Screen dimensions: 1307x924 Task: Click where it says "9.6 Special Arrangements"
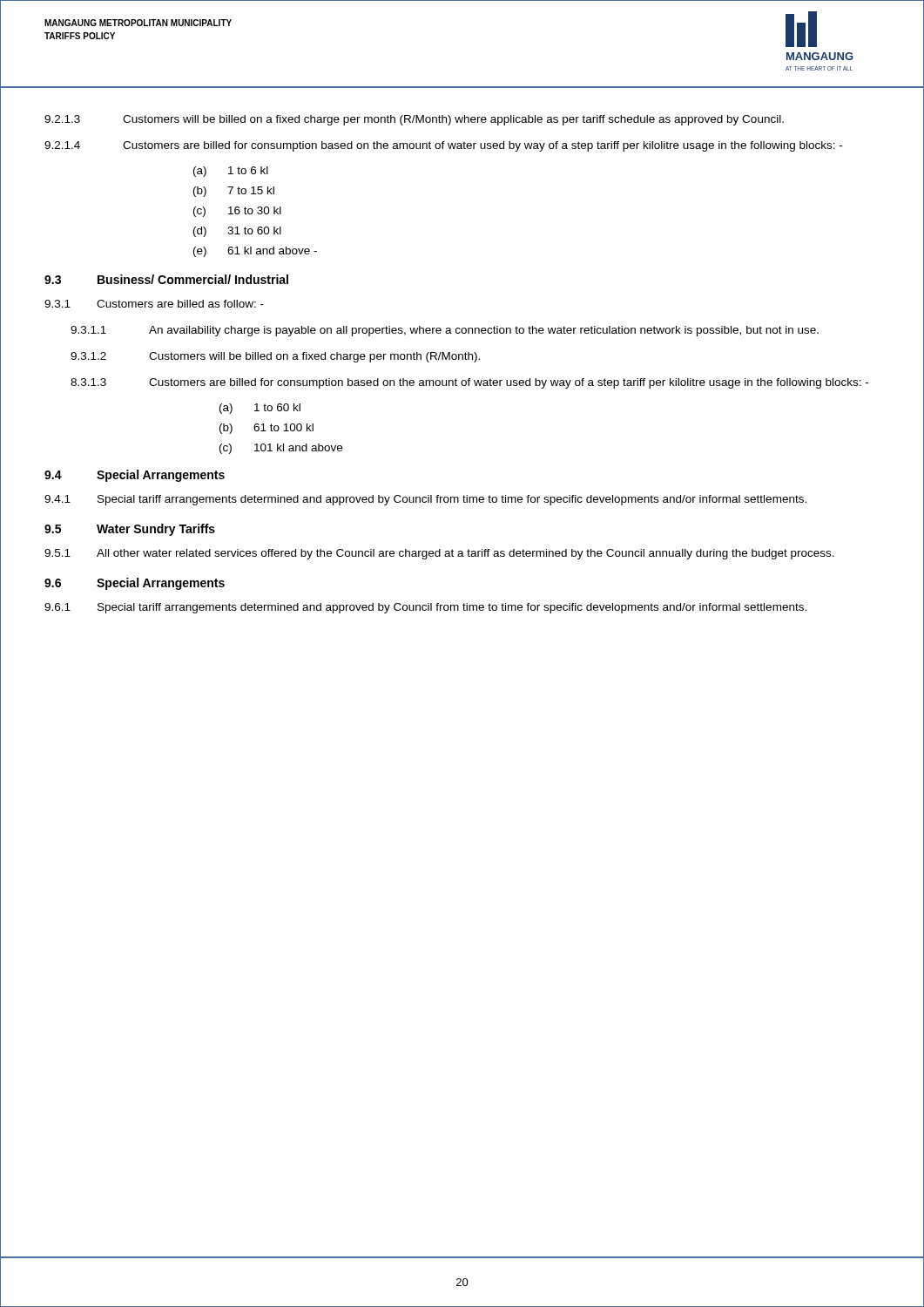[x=135, y=583]
